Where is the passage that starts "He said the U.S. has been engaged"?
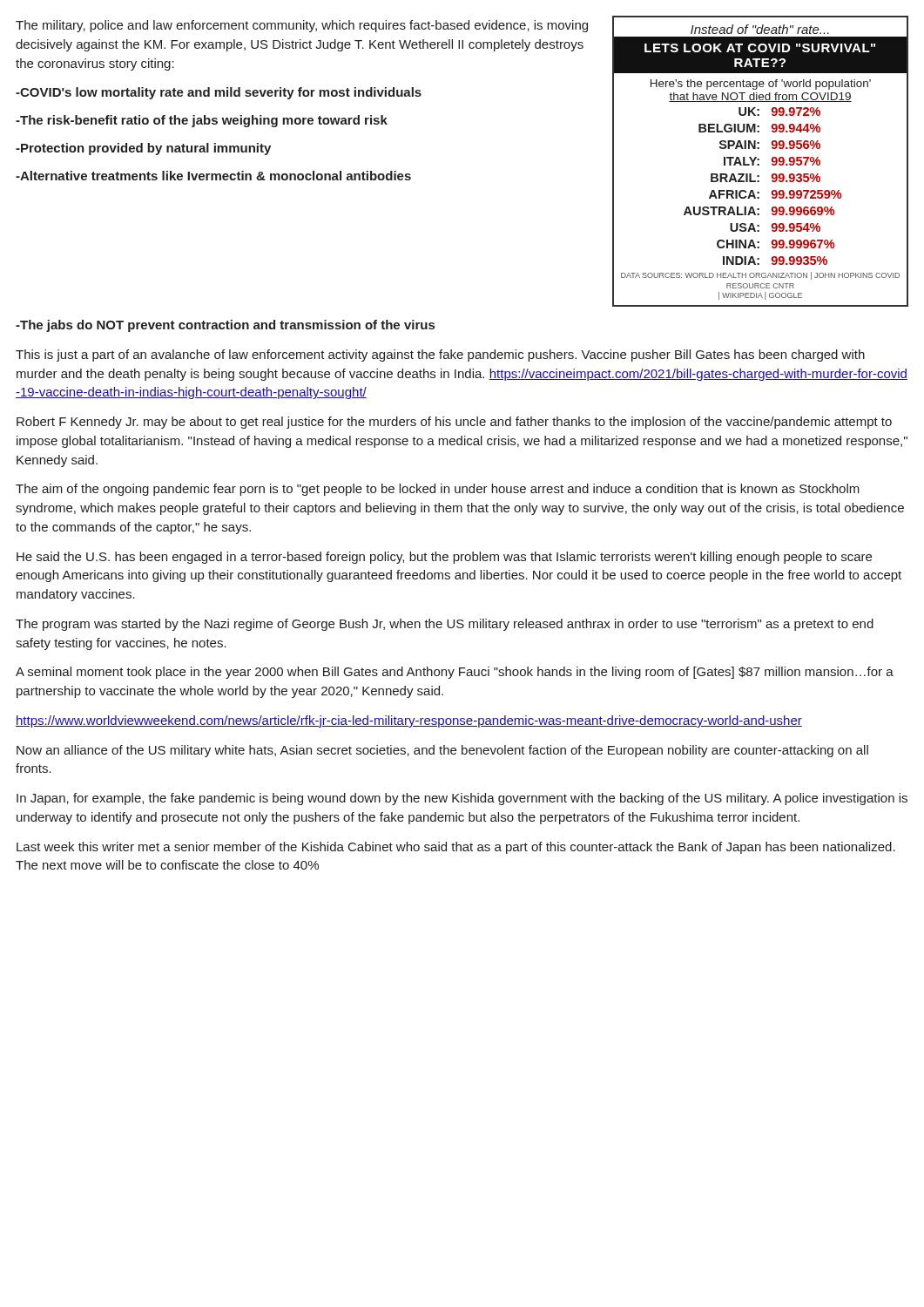 point(459,575)
